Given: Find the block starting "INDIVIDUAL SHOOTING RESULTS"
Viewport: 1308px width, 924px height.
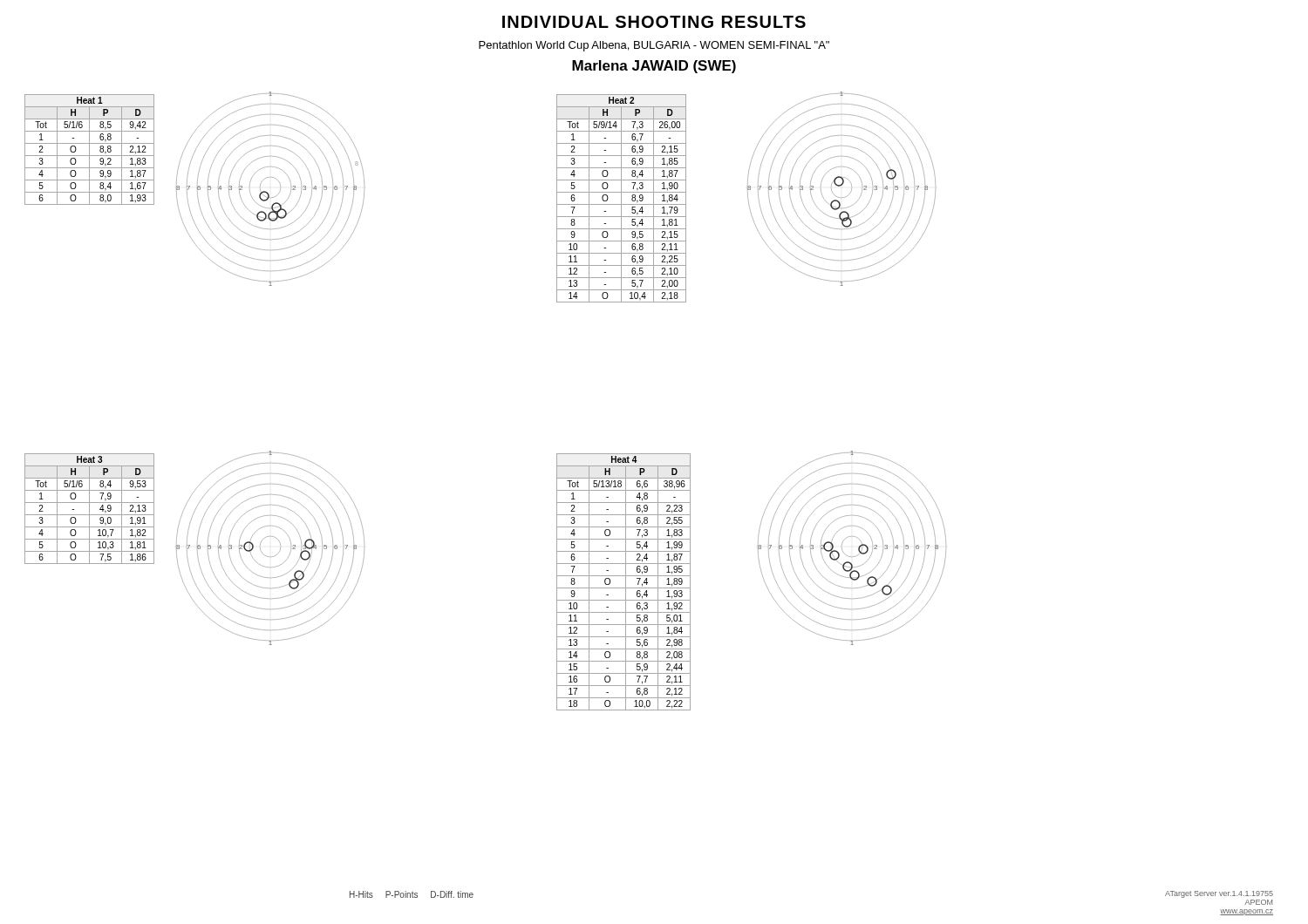Looking at the screenshot, I should pos(654,22).
